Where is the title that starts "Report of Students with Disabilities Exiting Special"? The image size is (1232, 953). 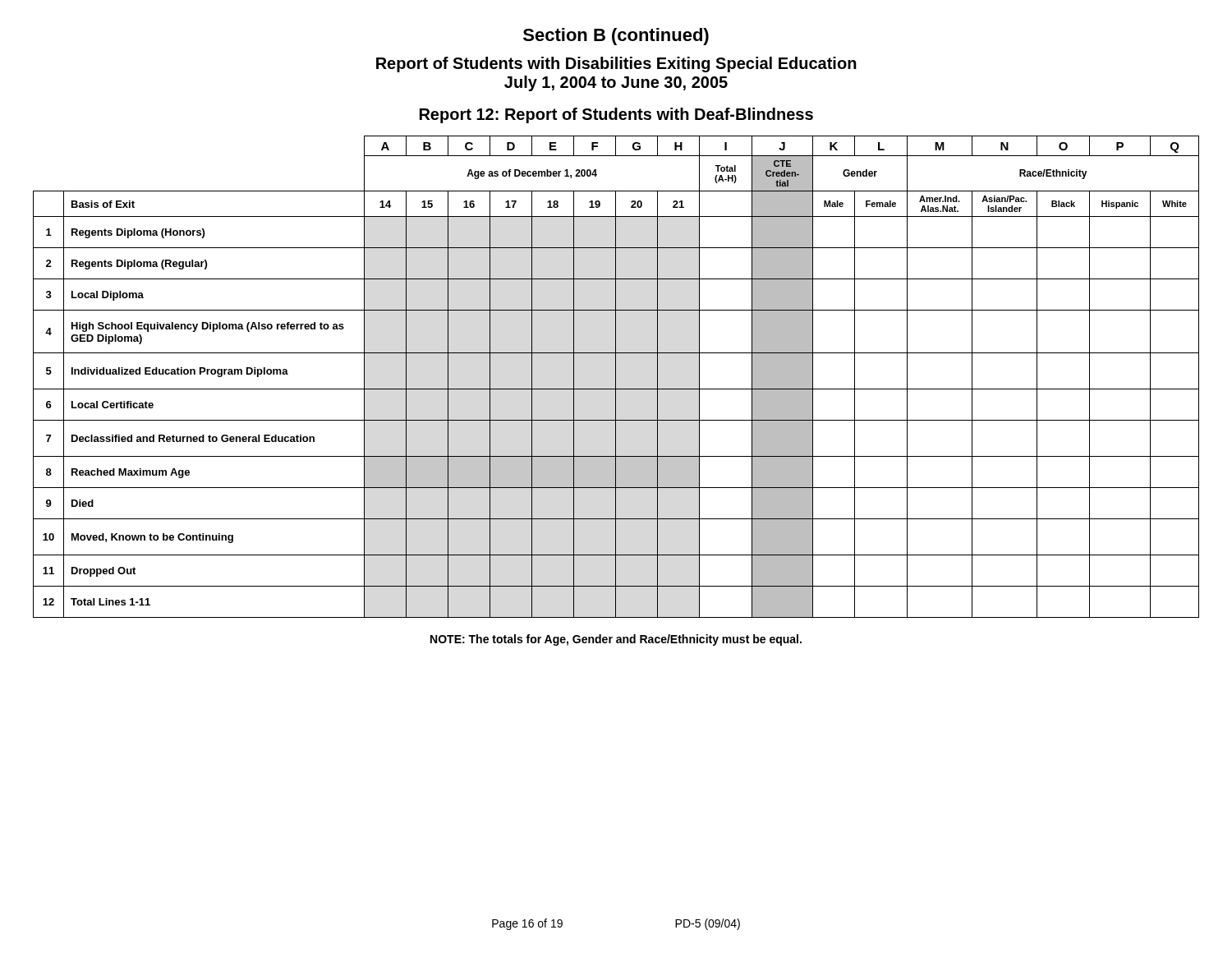point(616,73)
